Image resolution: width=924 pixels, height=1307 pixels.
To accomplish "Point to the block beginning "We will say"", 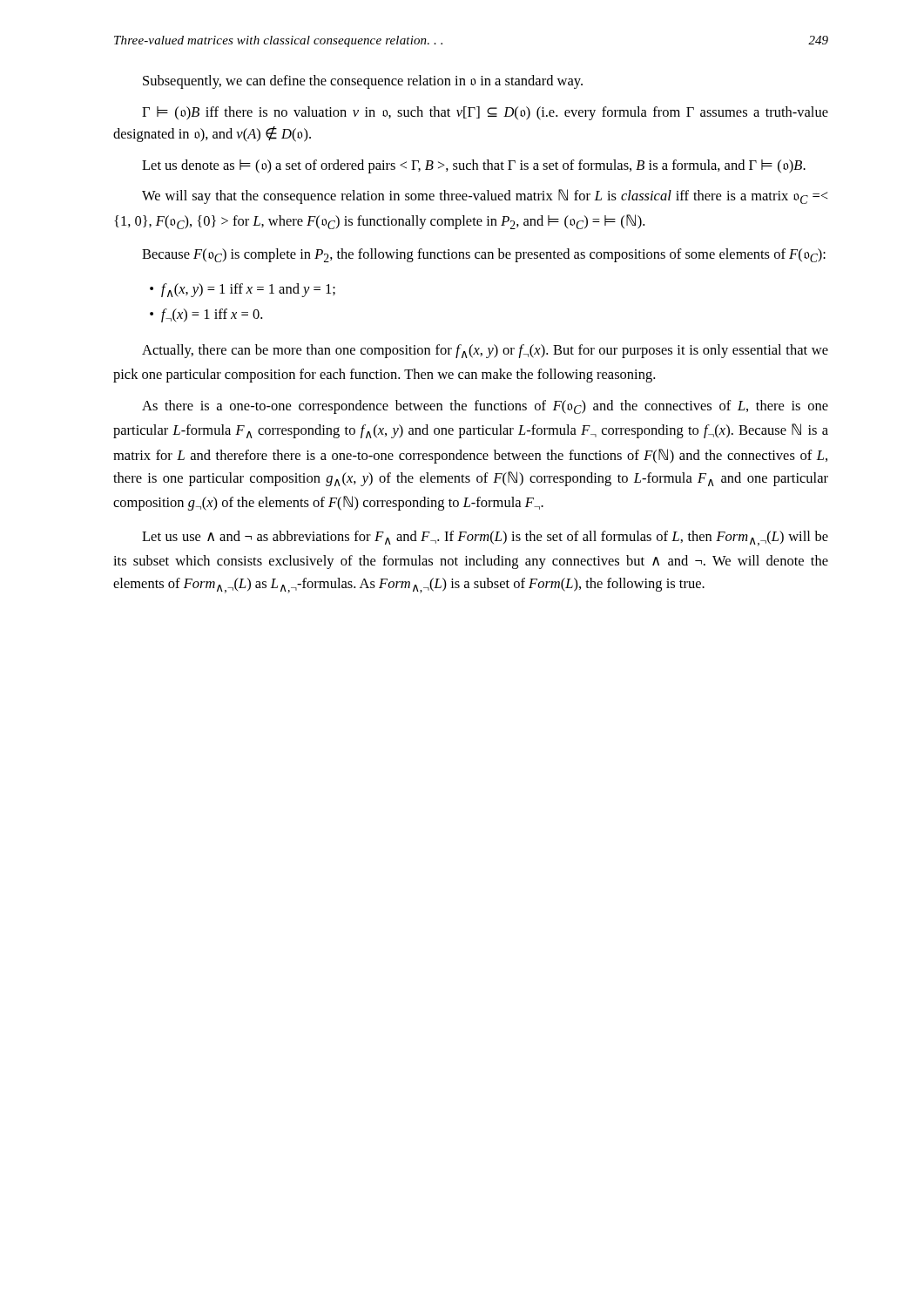I will pos(471,210).
